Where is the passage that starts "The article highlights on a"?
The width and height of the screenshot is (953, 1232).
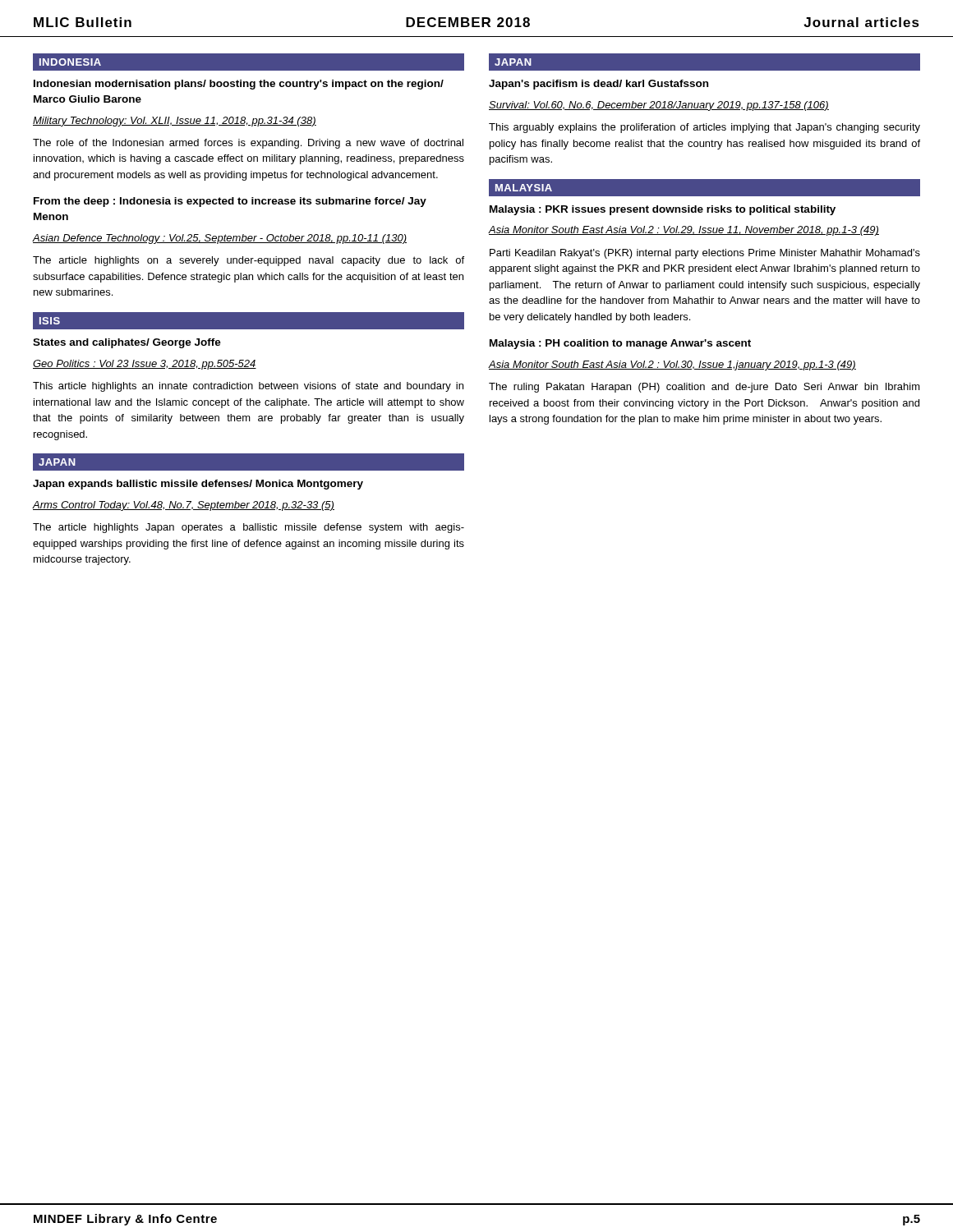pos(249,276)
